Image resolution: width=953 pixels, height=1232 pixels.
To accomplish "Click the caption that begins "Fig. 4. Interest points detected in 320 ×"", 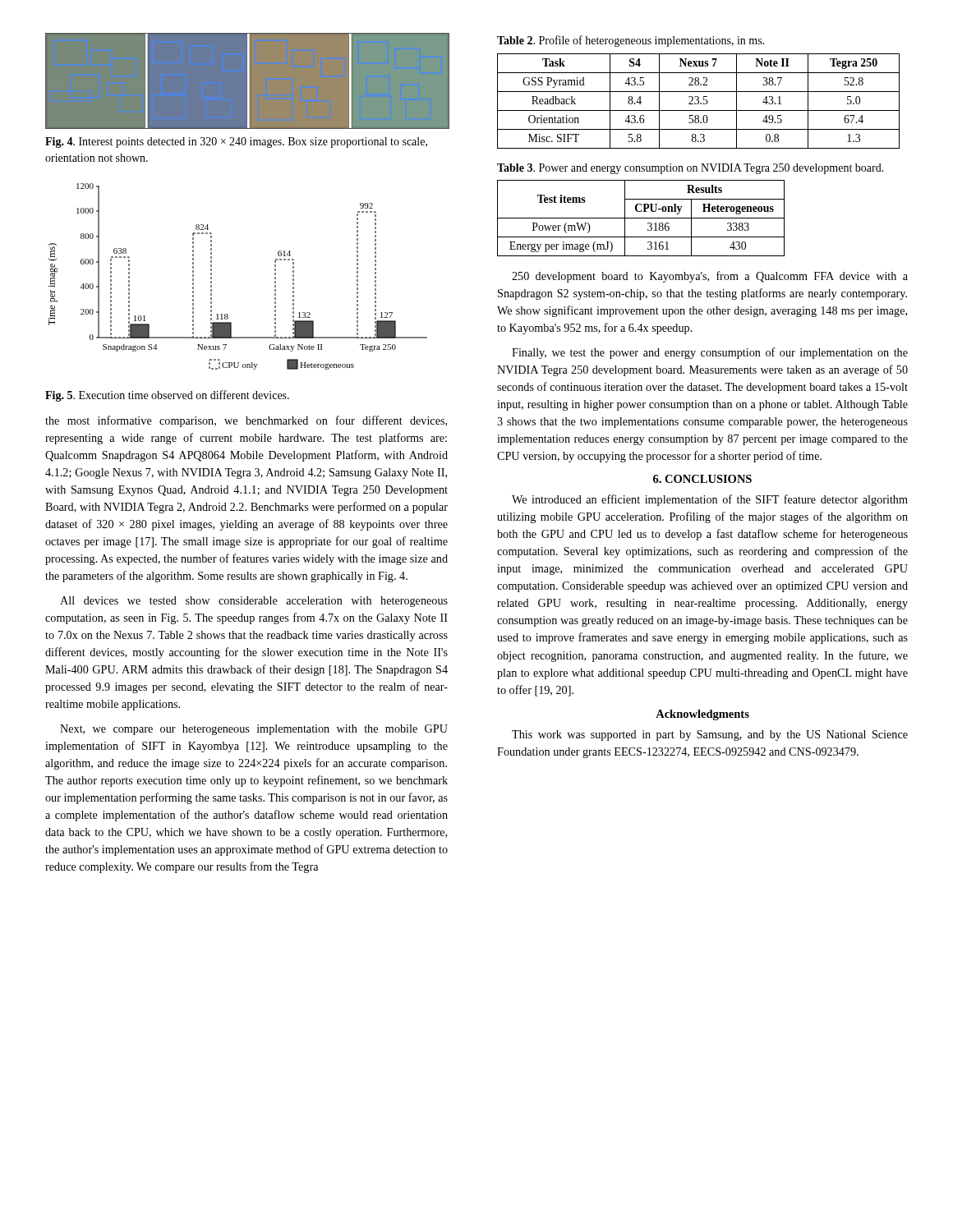I will tap(237, 150).
